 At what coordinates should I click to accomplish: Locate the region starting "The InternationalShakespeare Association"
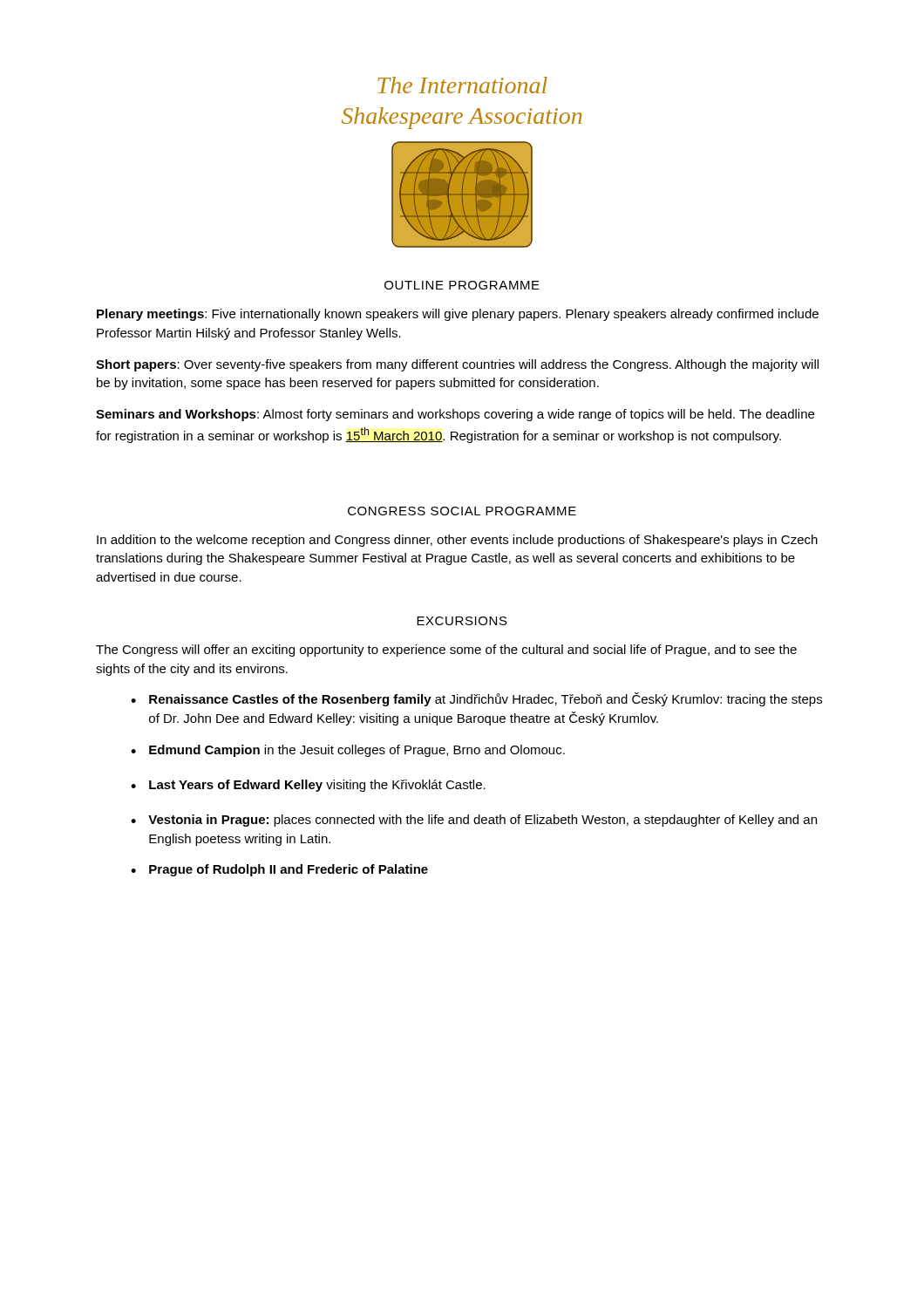(462, 100)
